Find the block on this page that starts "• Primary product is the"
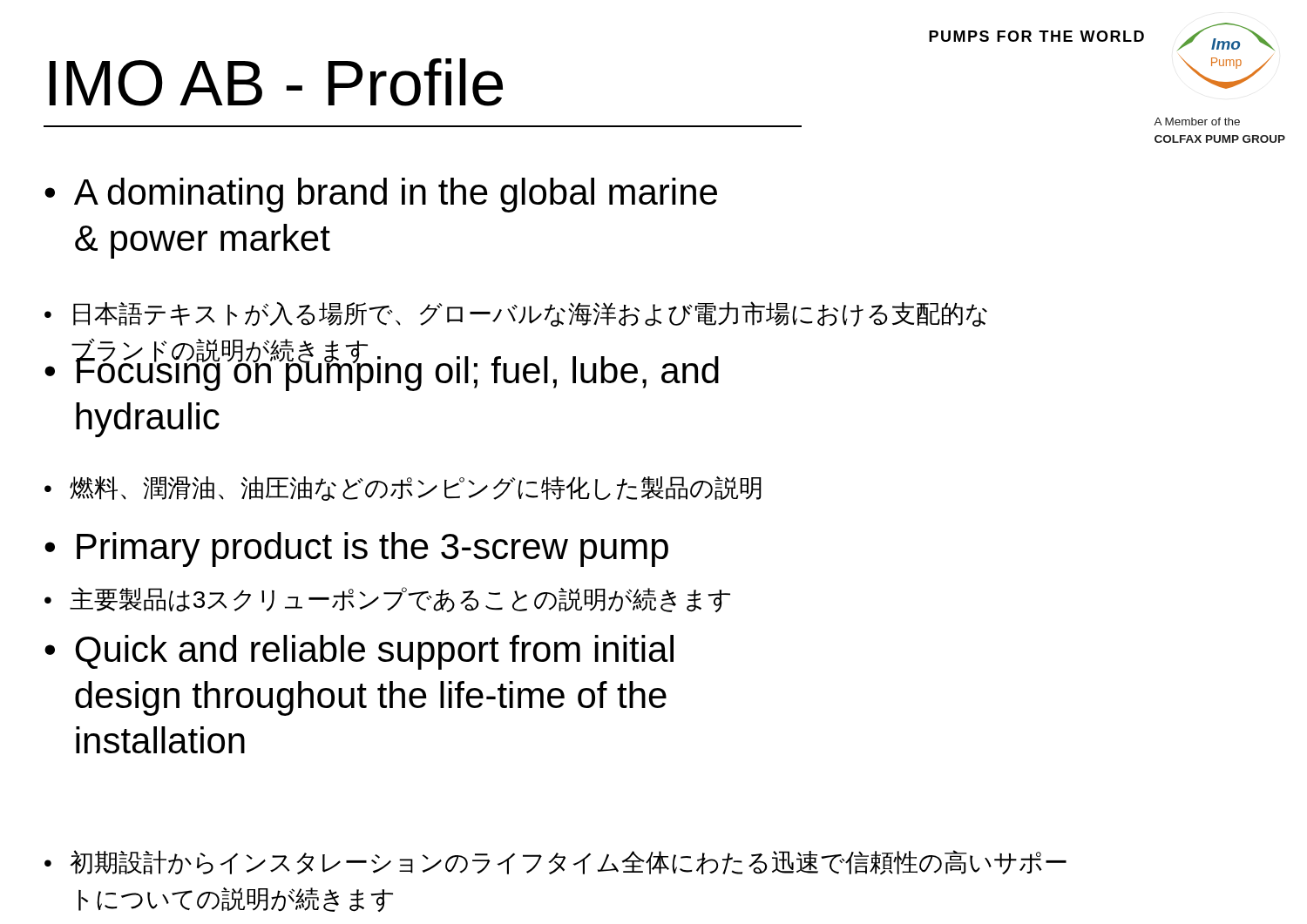The width and height of the screenshot is (1307, 924). tap(357, 547)
